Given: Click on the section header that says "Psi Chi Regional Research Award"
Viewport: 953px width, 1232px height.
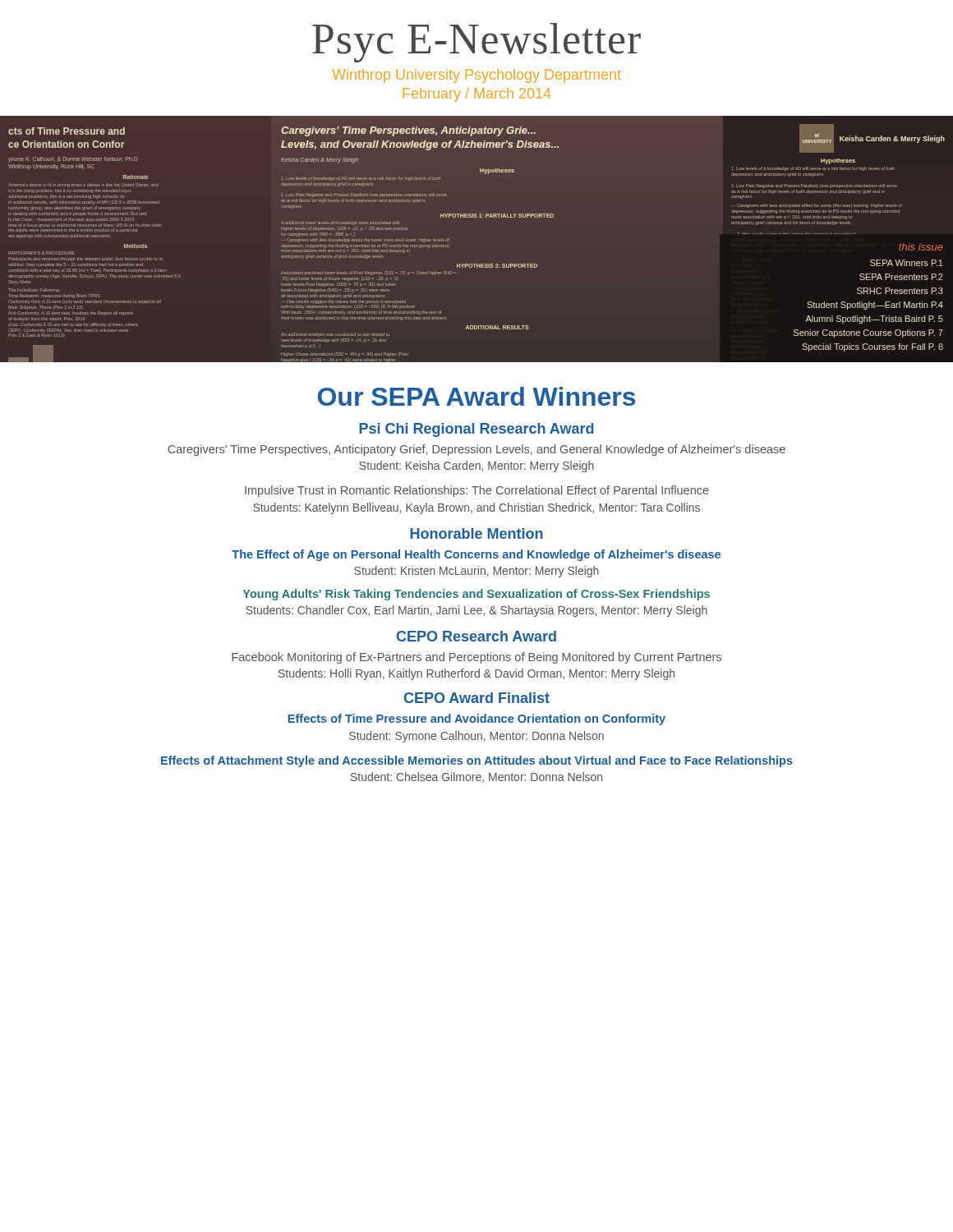Looking at the screenshot, I should click(x=476, y=429).
